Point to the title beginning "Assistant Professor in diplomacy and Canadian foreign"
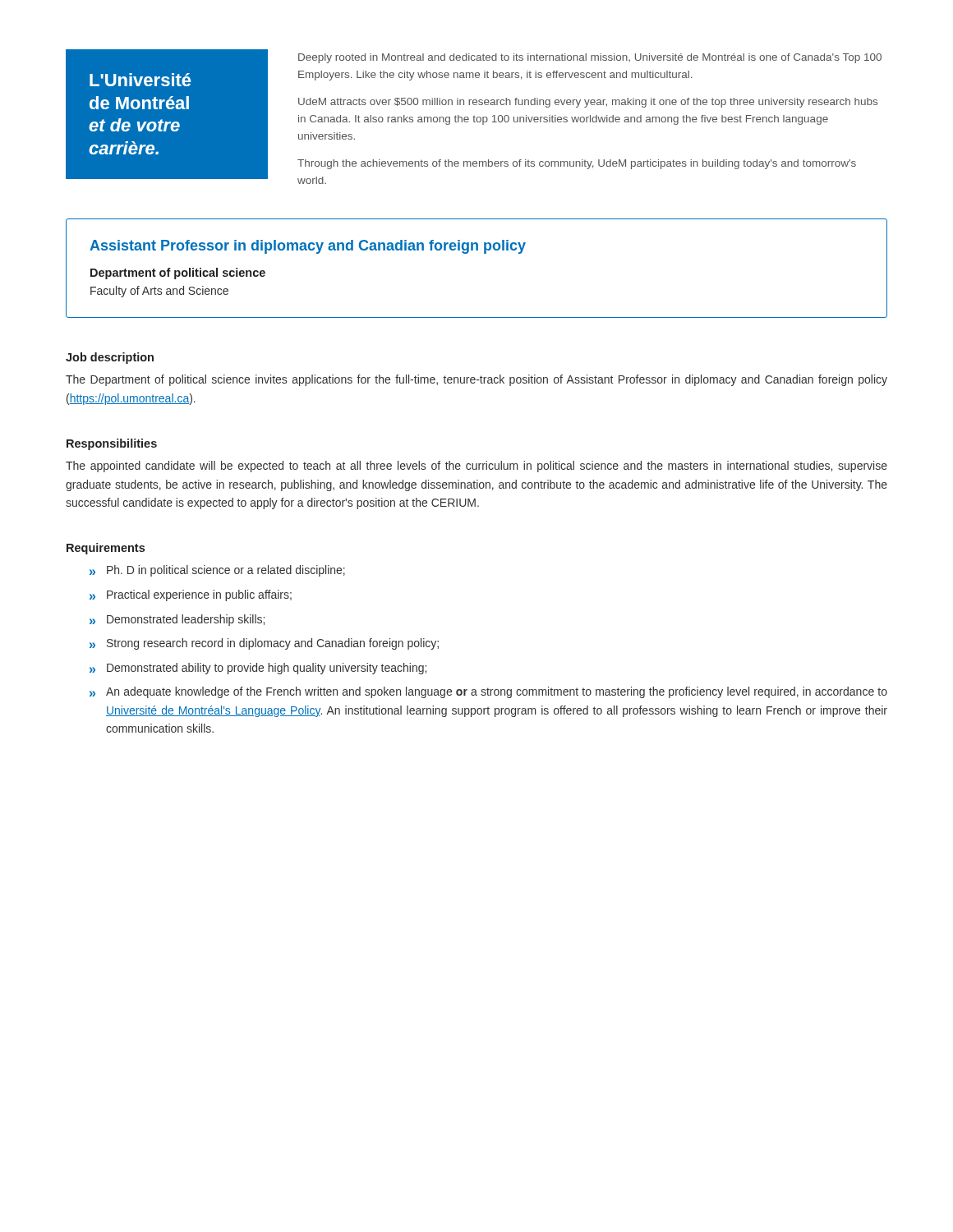The image size is (953, 1232). click(x=308, y=246)
